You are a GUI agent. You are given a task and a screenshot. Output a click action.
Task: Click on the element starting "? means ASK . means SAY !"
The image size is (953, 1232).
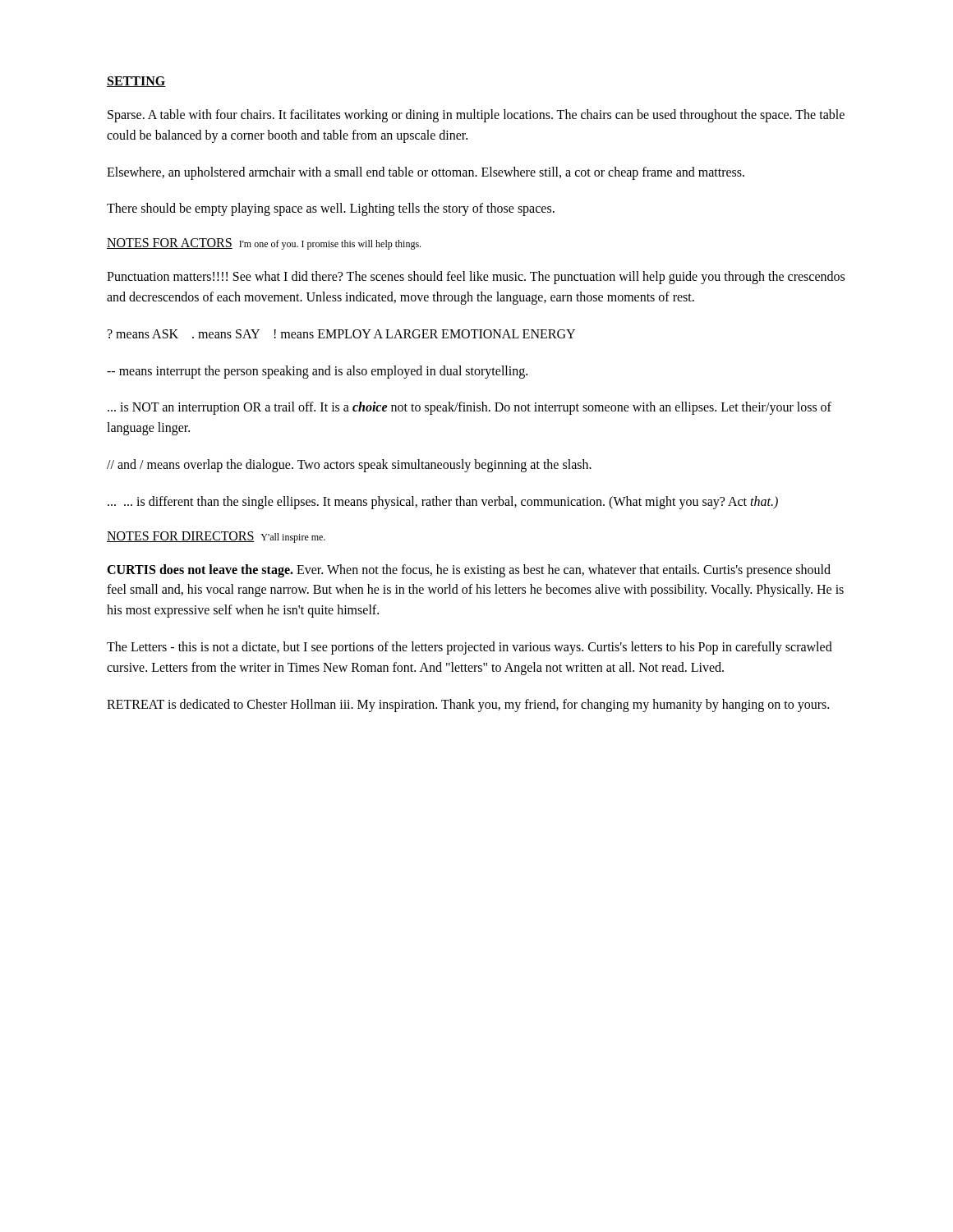tap(341, 334)
